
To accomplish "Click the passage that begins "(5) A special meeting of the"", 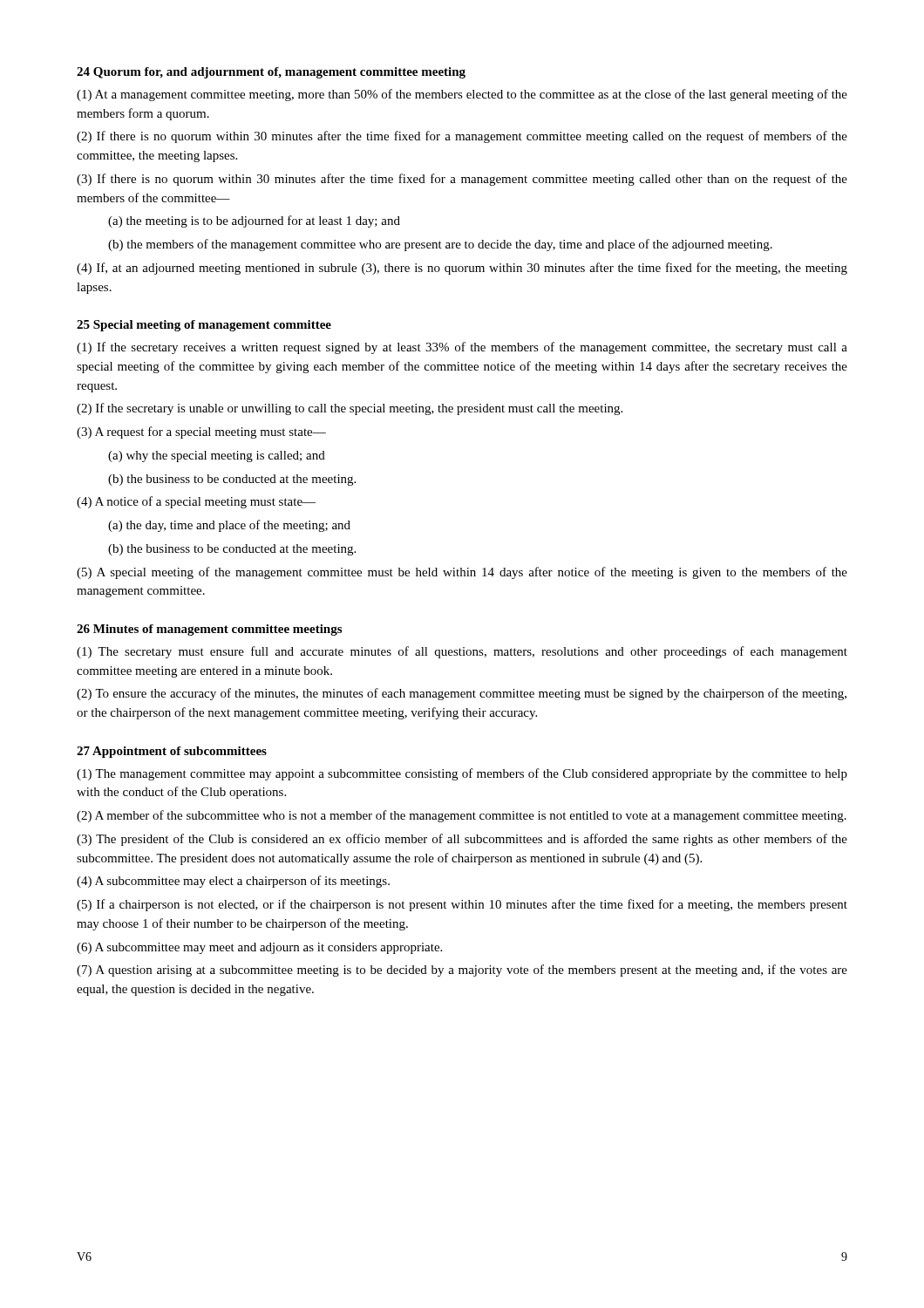I will 462,582.
